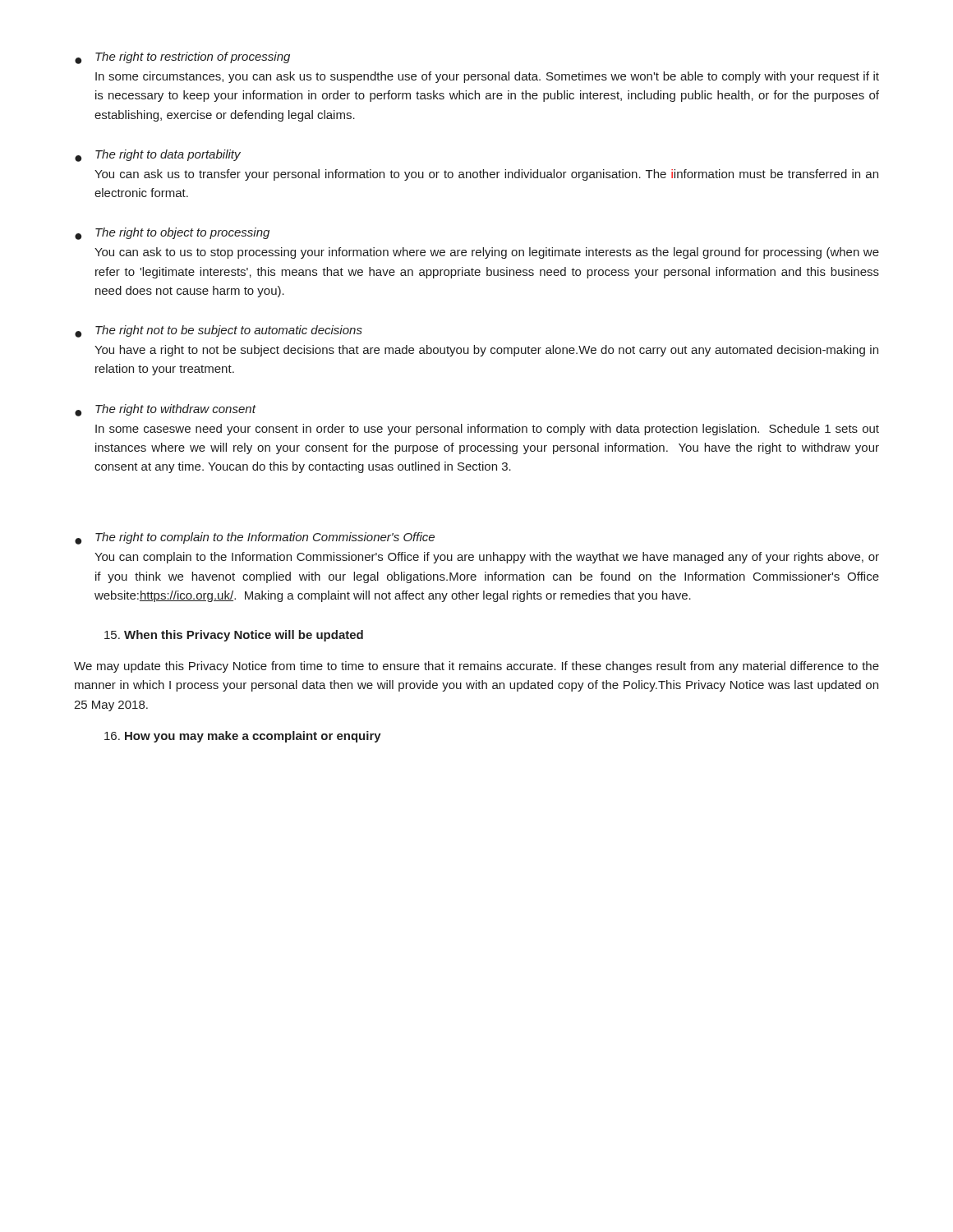Where is the passage that starts "● The right to restriction of"?

476,87
